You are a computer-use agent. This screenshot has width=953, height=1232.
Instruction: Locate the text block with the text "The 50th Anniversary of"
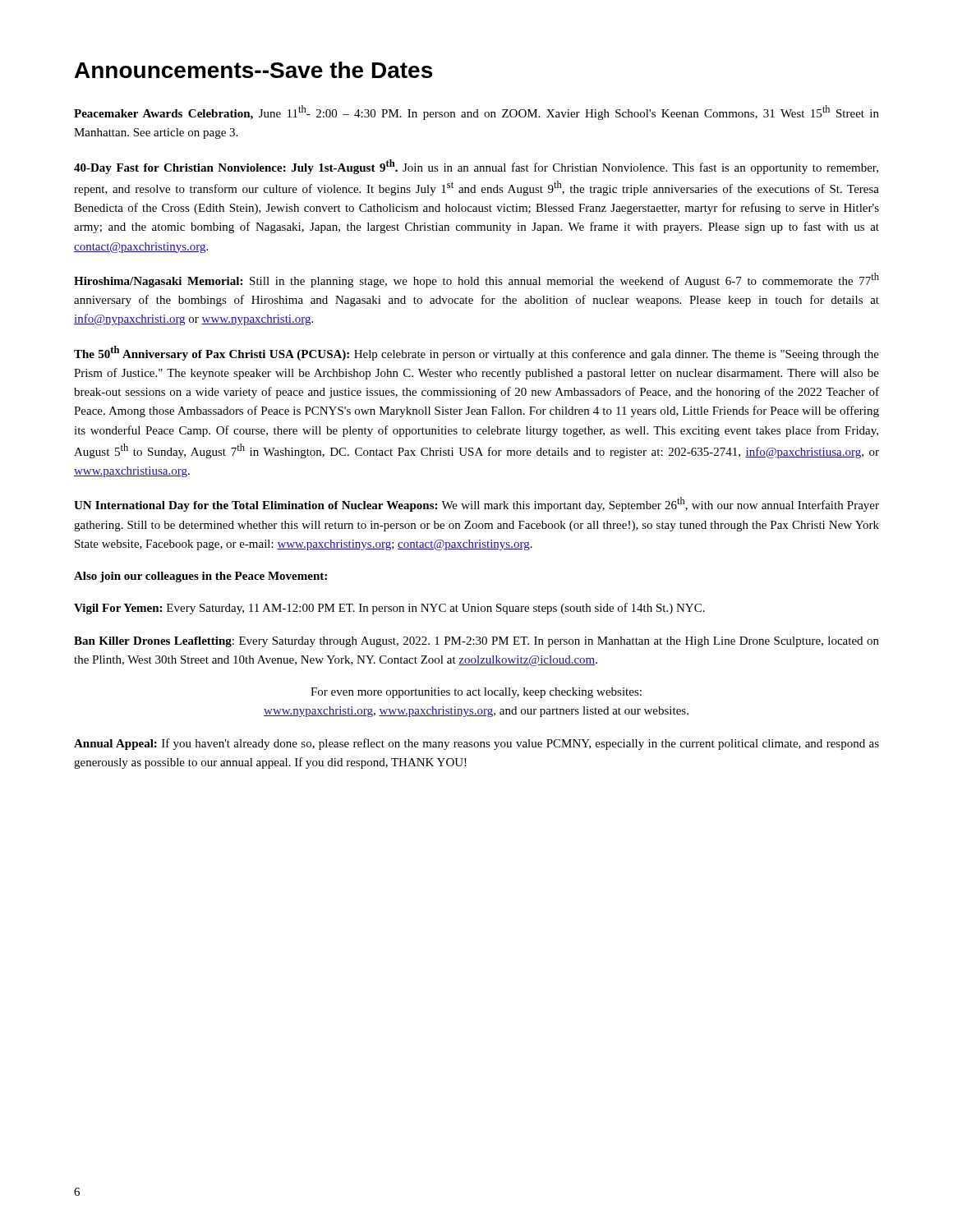476,411
